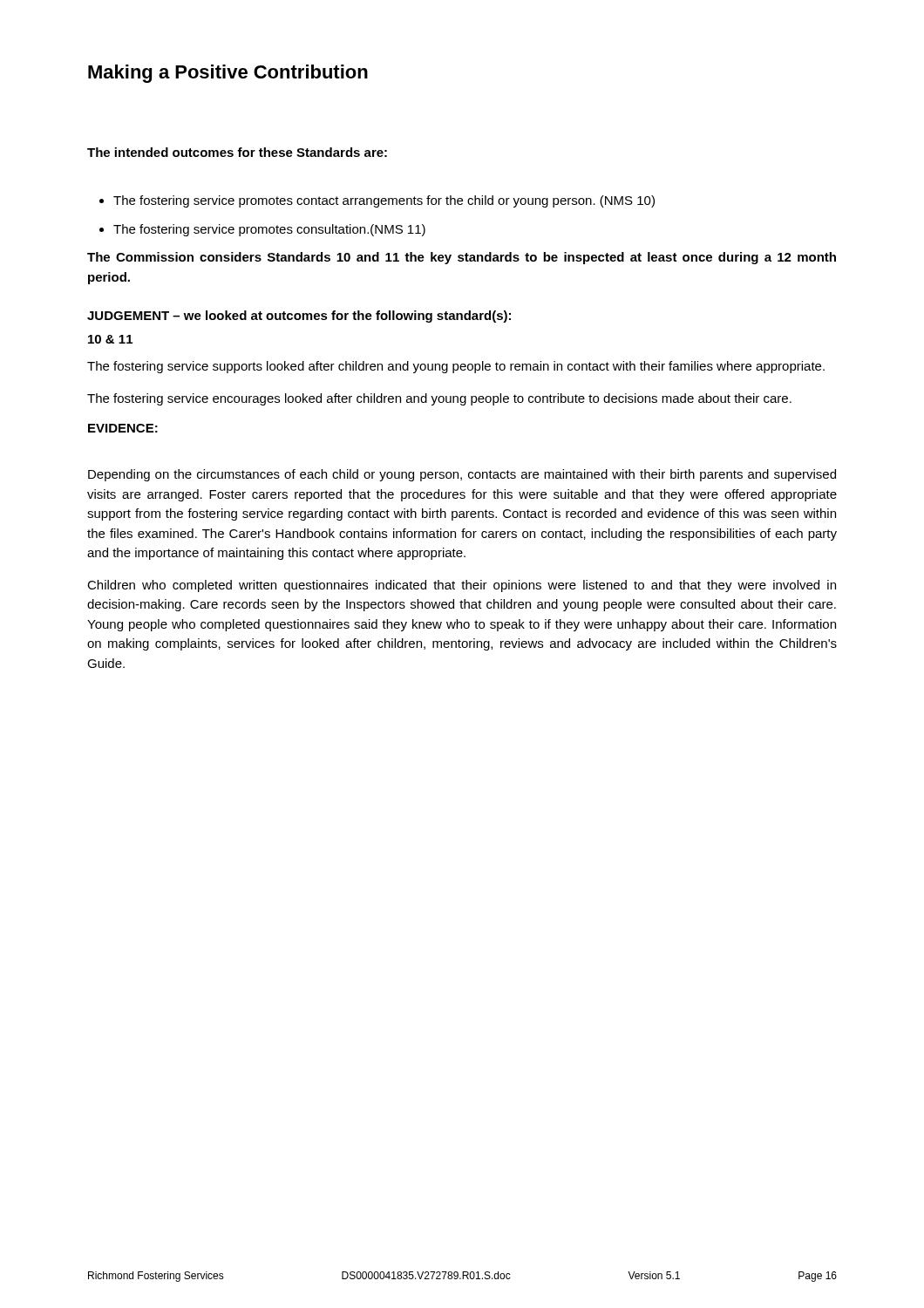This screenshot has width=924, height=1308.
Task: Click the passage that begins "The fostering service encourages"
Action: pos(440,398)
